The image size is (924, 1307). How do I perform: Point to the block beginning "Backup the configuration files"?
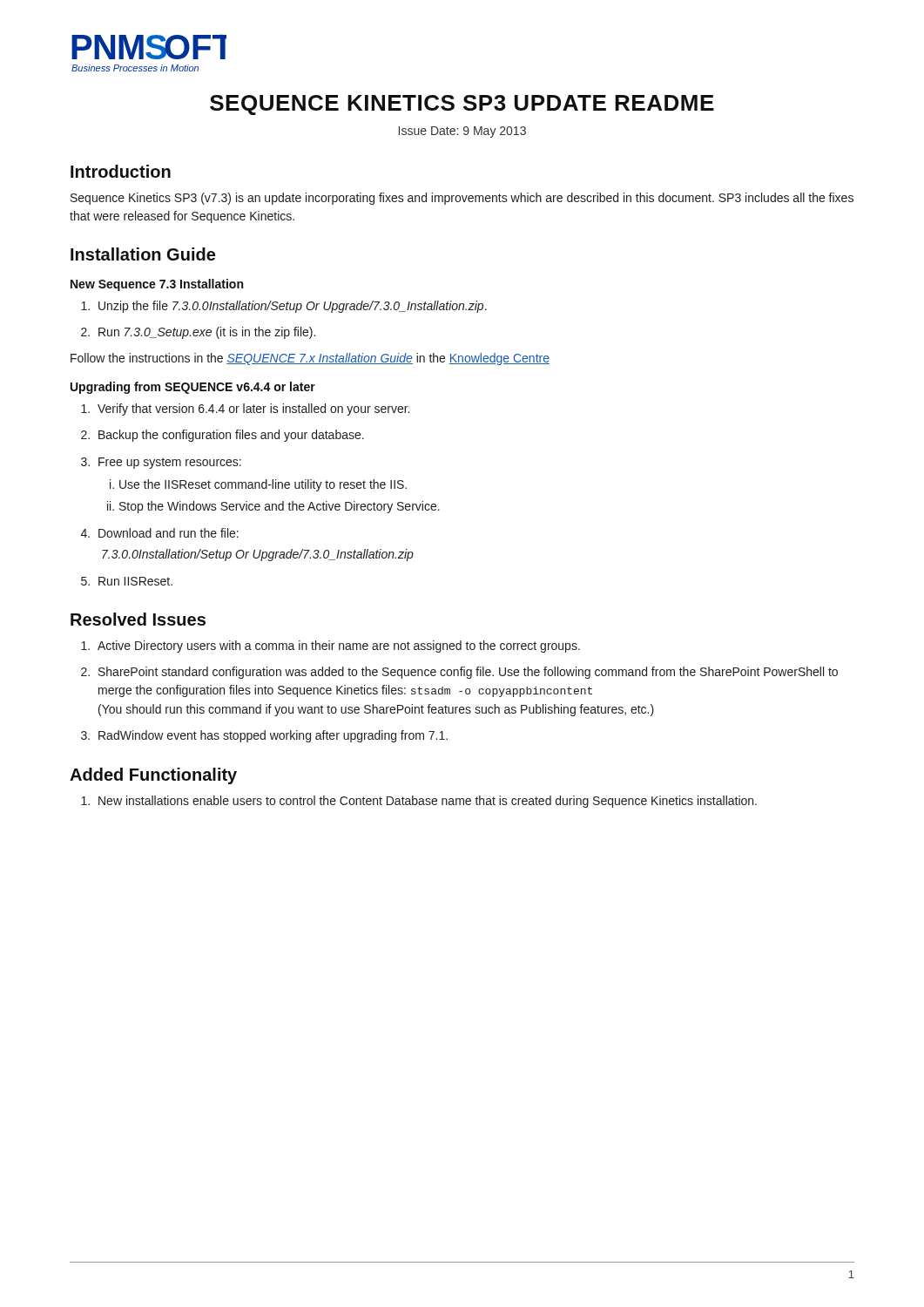click(223, 436)
